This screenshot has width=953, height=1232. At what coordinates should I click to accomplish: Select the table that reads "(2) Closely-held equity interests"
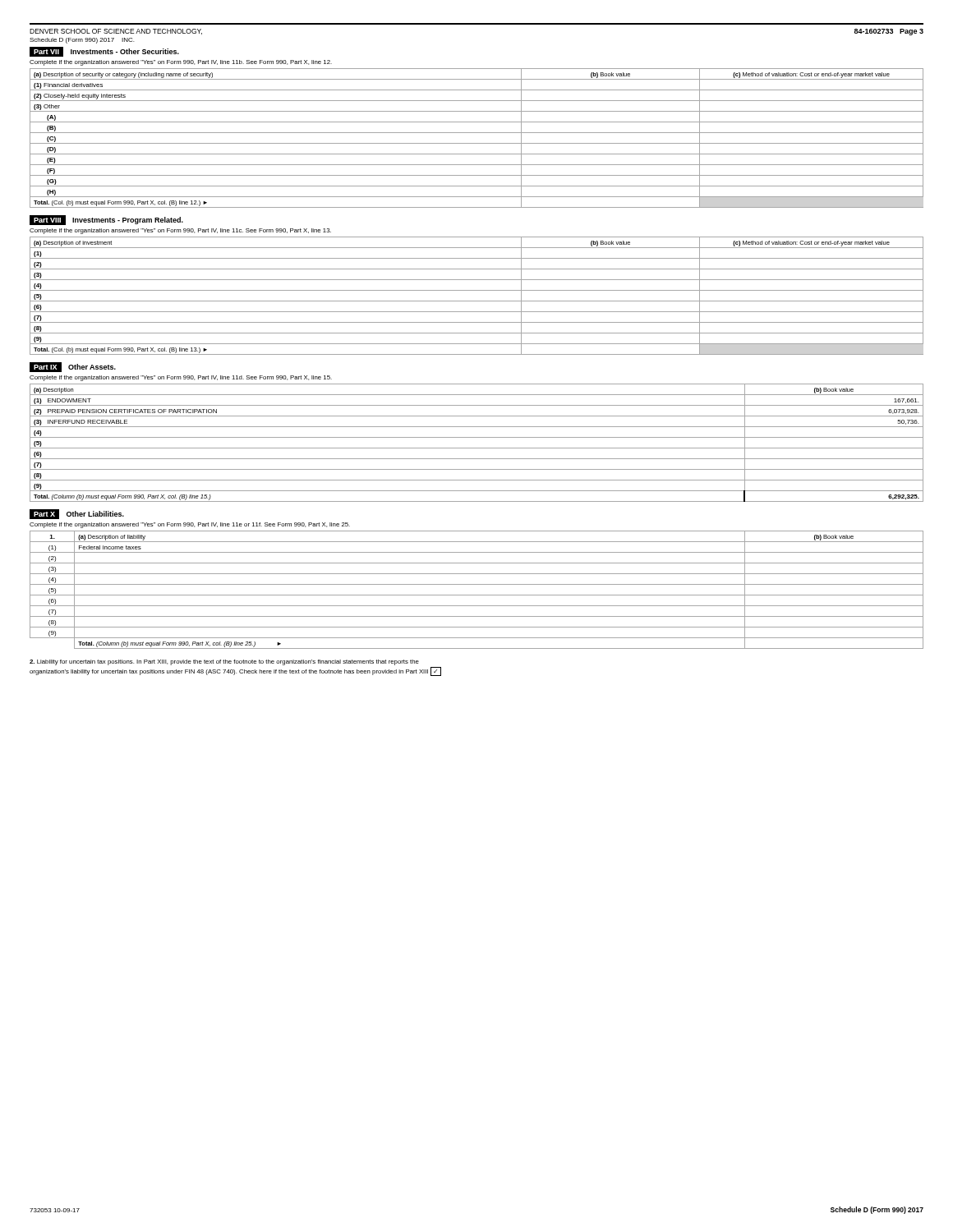click(x=476, y=138)
